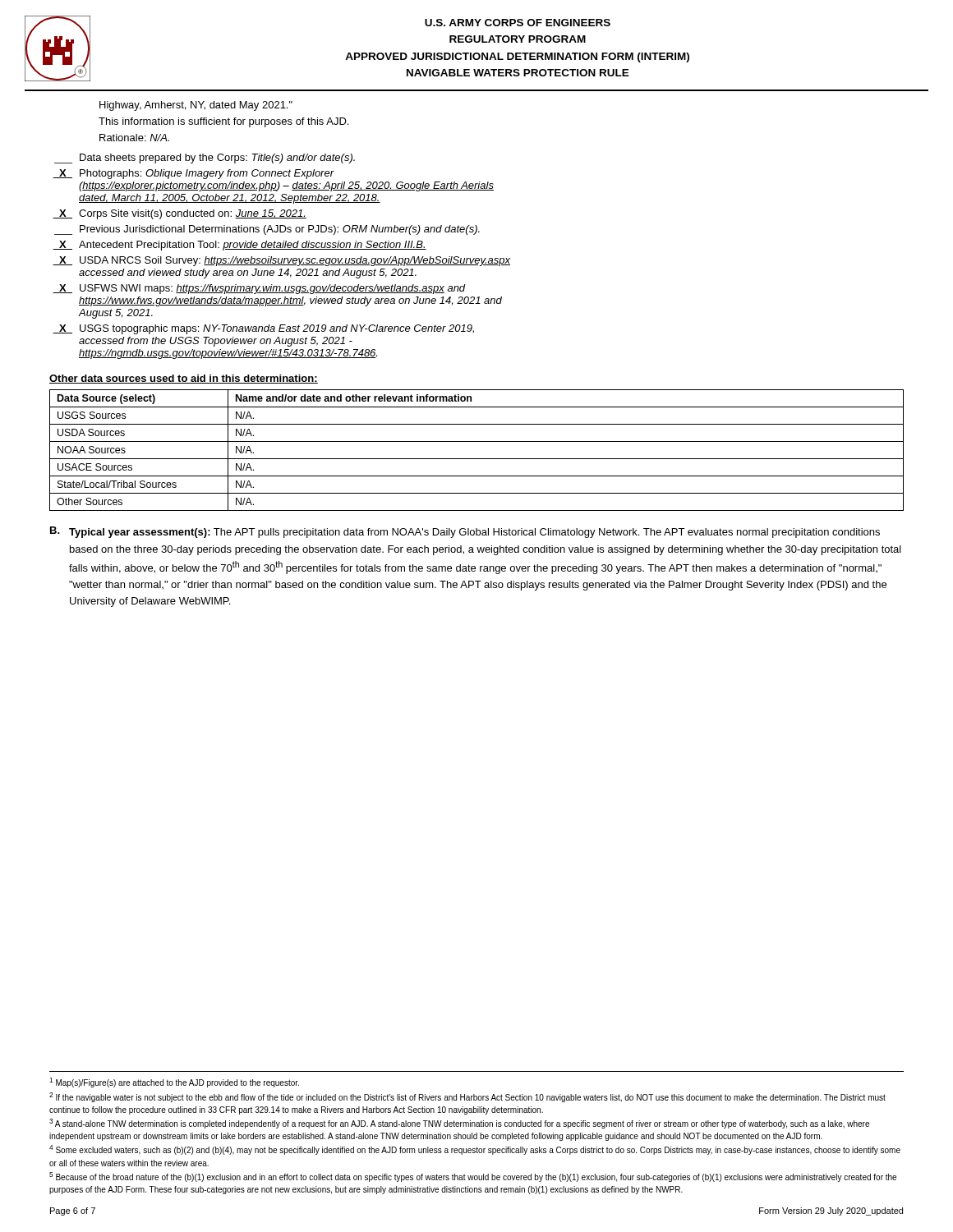The height and width of the screenshot is (1232, 953).
Task: Click on the list item with the text "_X_ USFWS NWI maps: https://fwsprimary.wim.usgs.gov/decoders/wetlands.aspx and https://www.fws.gov/wetlands/data/mapper.html, viewed"
Action: point(476,300)
